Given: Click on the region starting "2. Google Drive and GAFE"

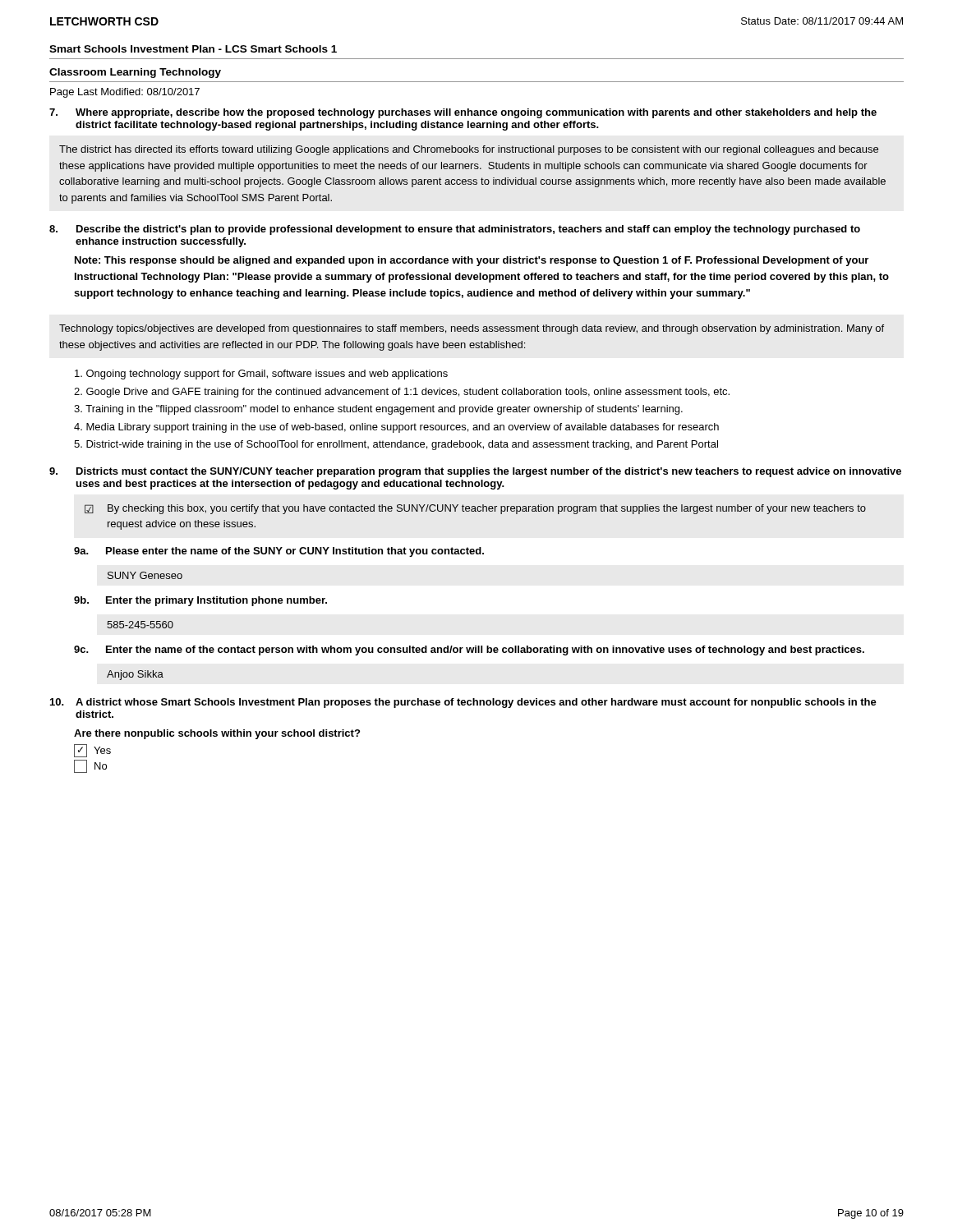Looking at the screenshot, I should click(402, 391).
